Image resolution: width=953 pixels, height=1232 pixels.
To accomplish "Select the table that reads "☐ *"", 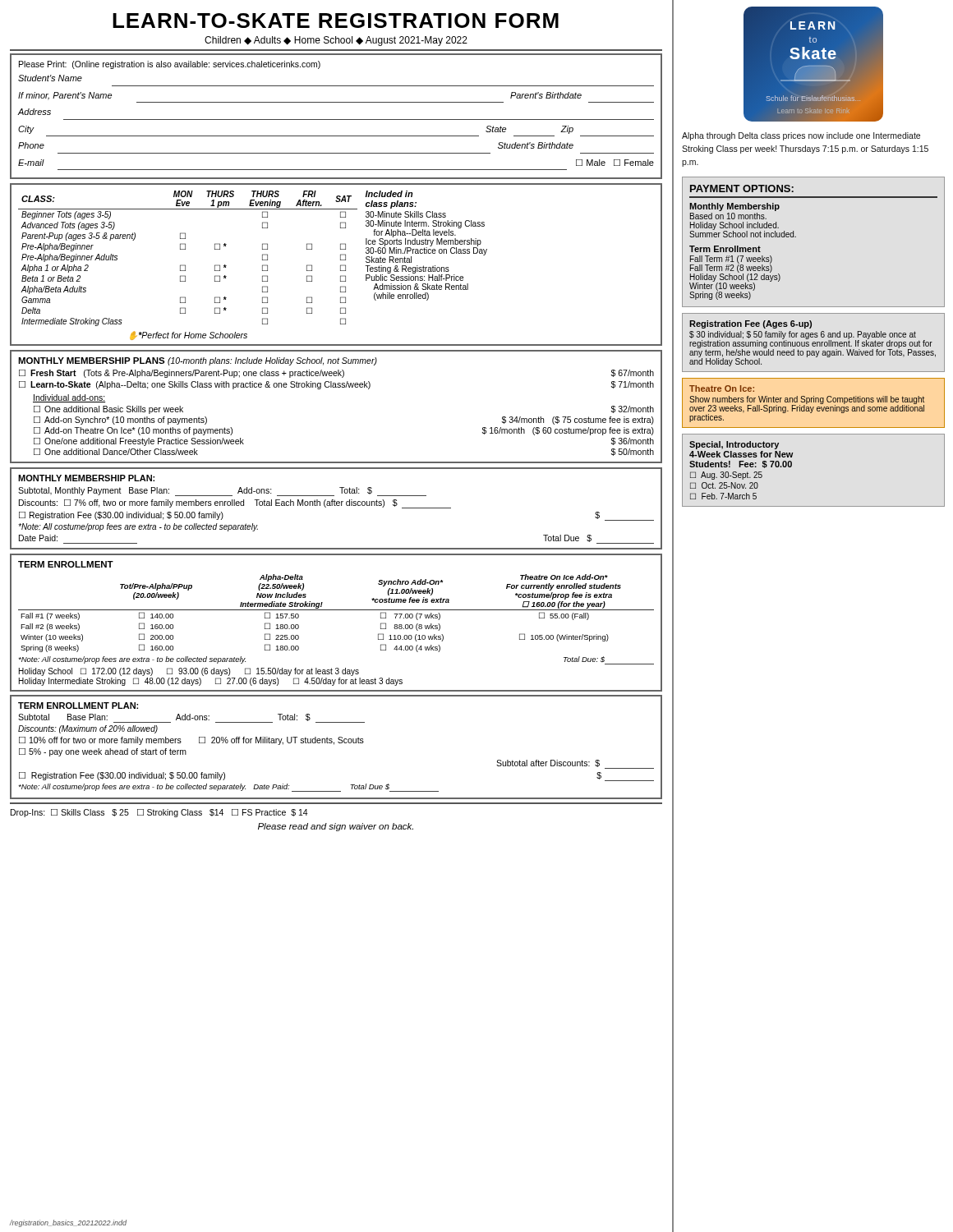I will coord(336,265).
